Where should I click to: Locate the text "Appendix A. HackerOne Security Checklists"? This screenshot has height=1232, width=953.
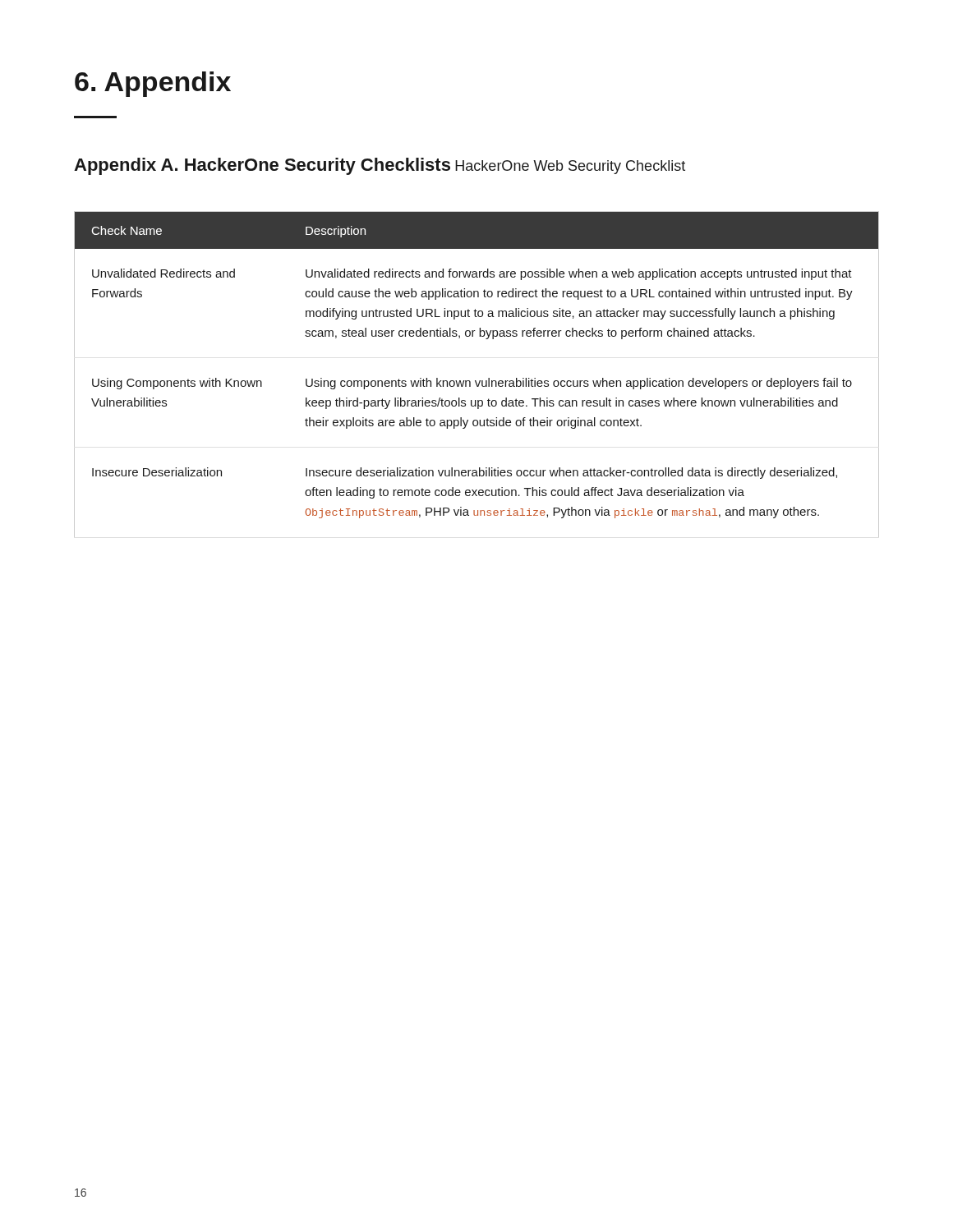point(262,165)
